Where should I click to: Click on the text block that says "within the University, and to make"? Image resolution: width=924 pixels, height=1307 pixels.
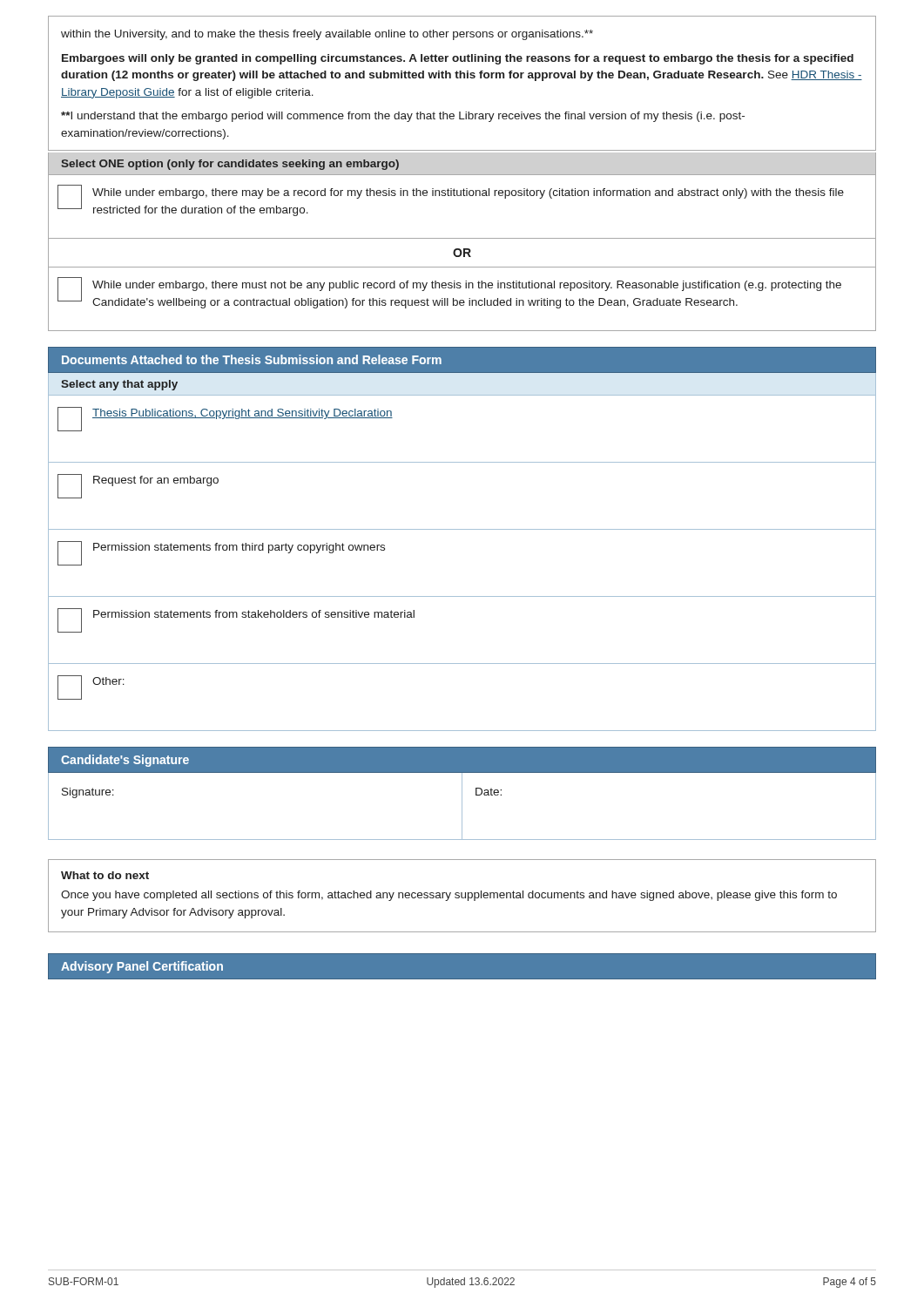tap(462, 83)
